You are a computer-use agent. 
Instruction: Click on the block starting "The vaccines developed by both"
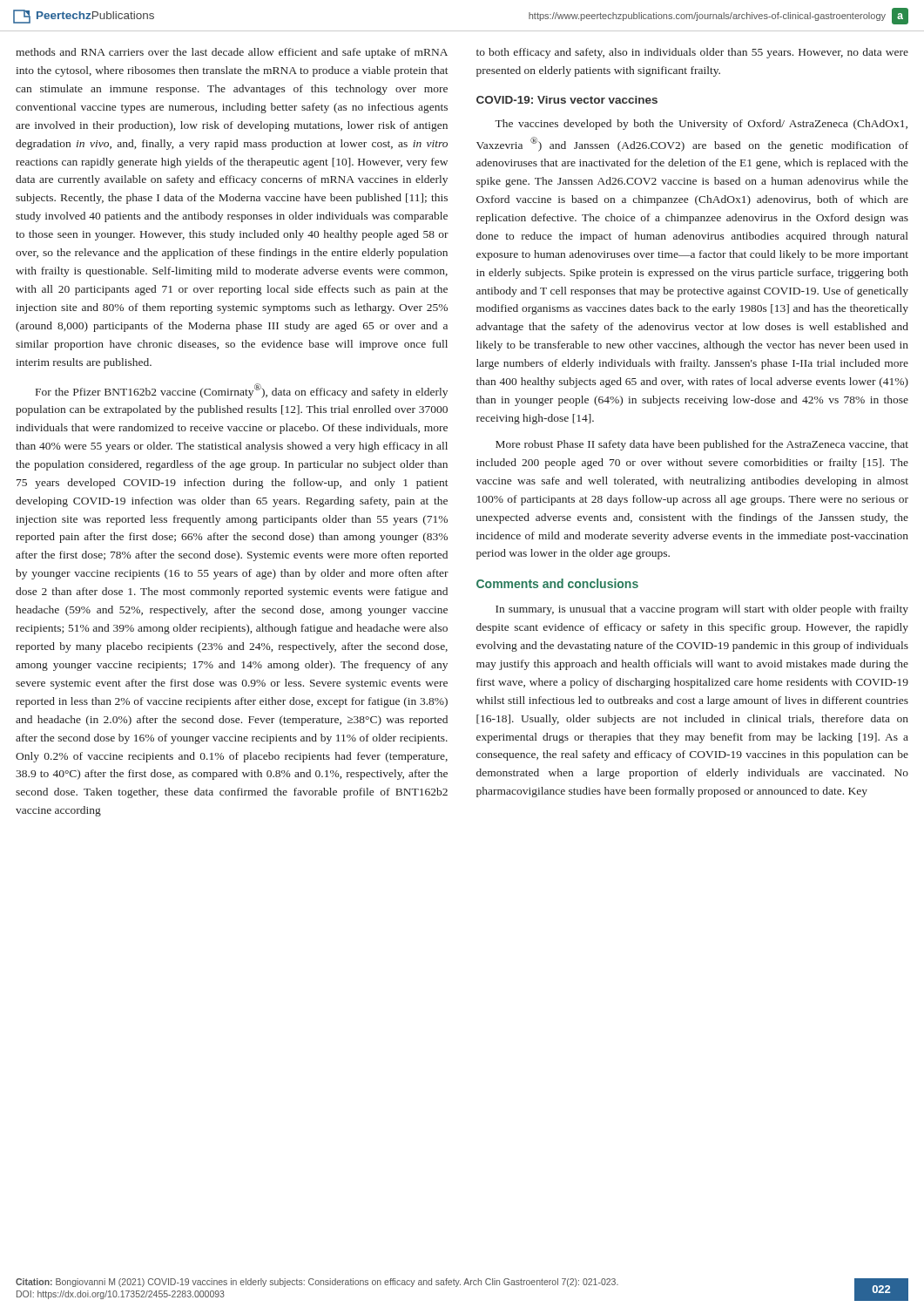(692, 271)
